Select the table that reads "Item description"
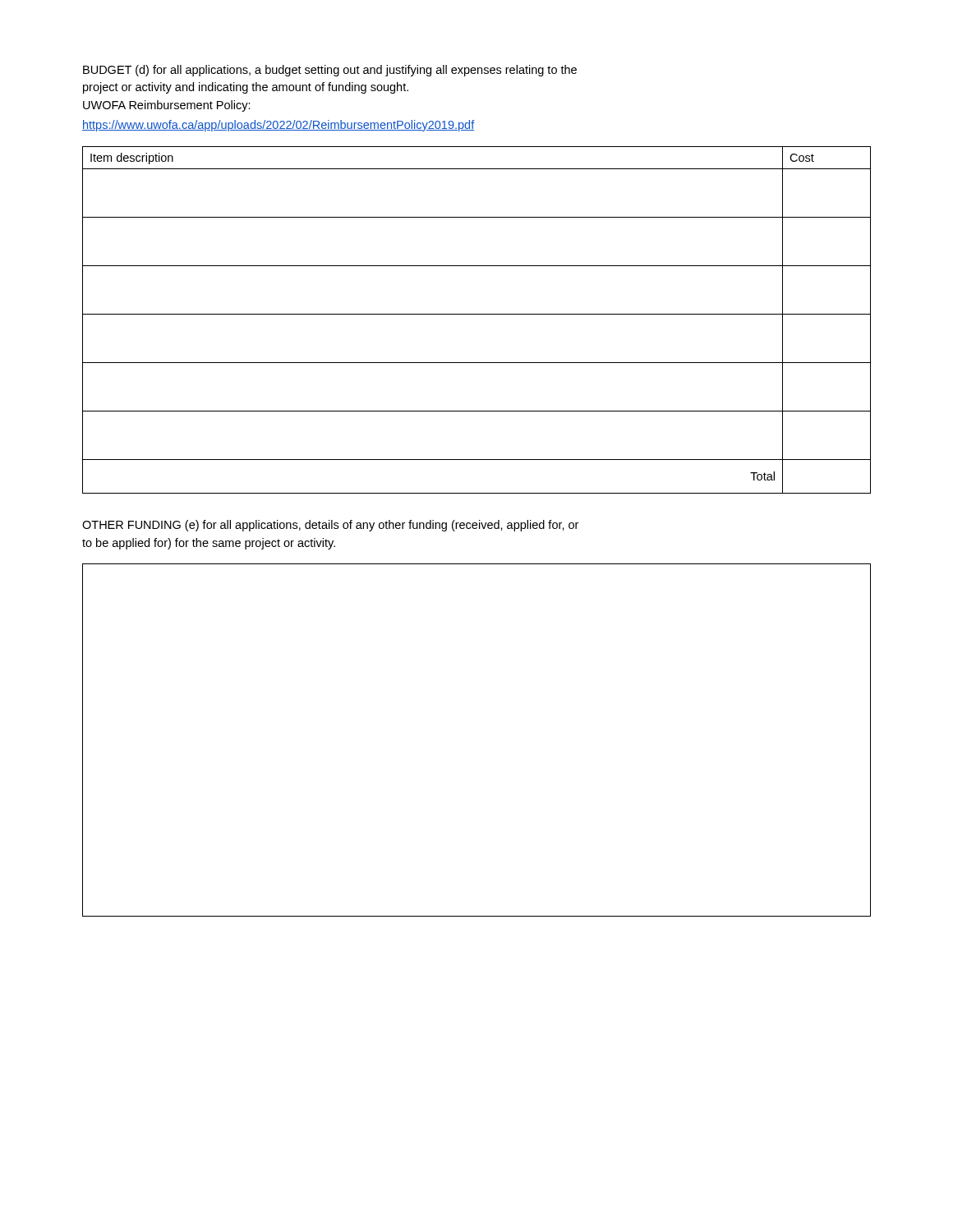Viewport: 953px width, 1232px height. [x=476, y=320]
